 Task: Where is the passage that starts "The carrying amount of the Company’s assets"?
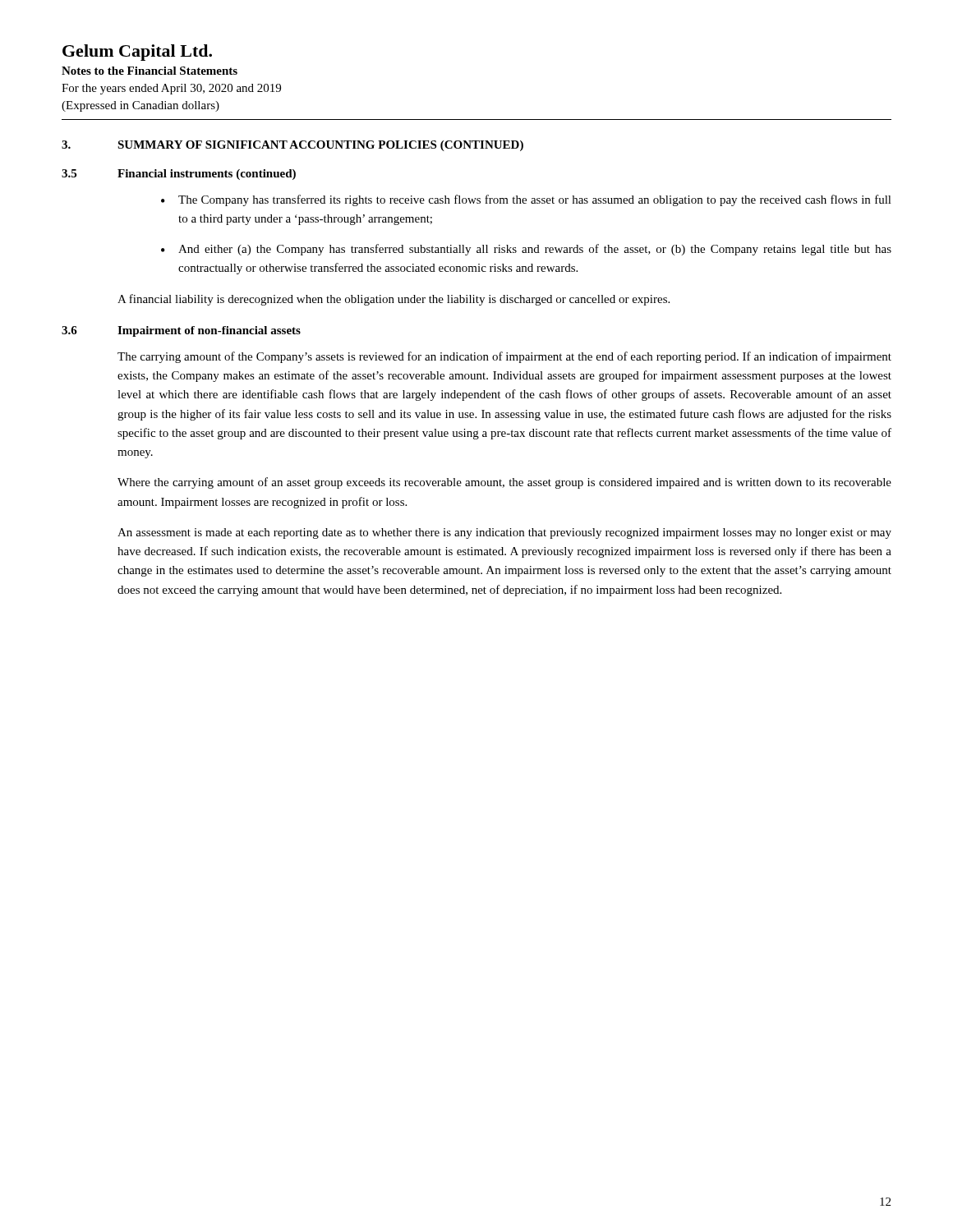[x=504, y=404]
